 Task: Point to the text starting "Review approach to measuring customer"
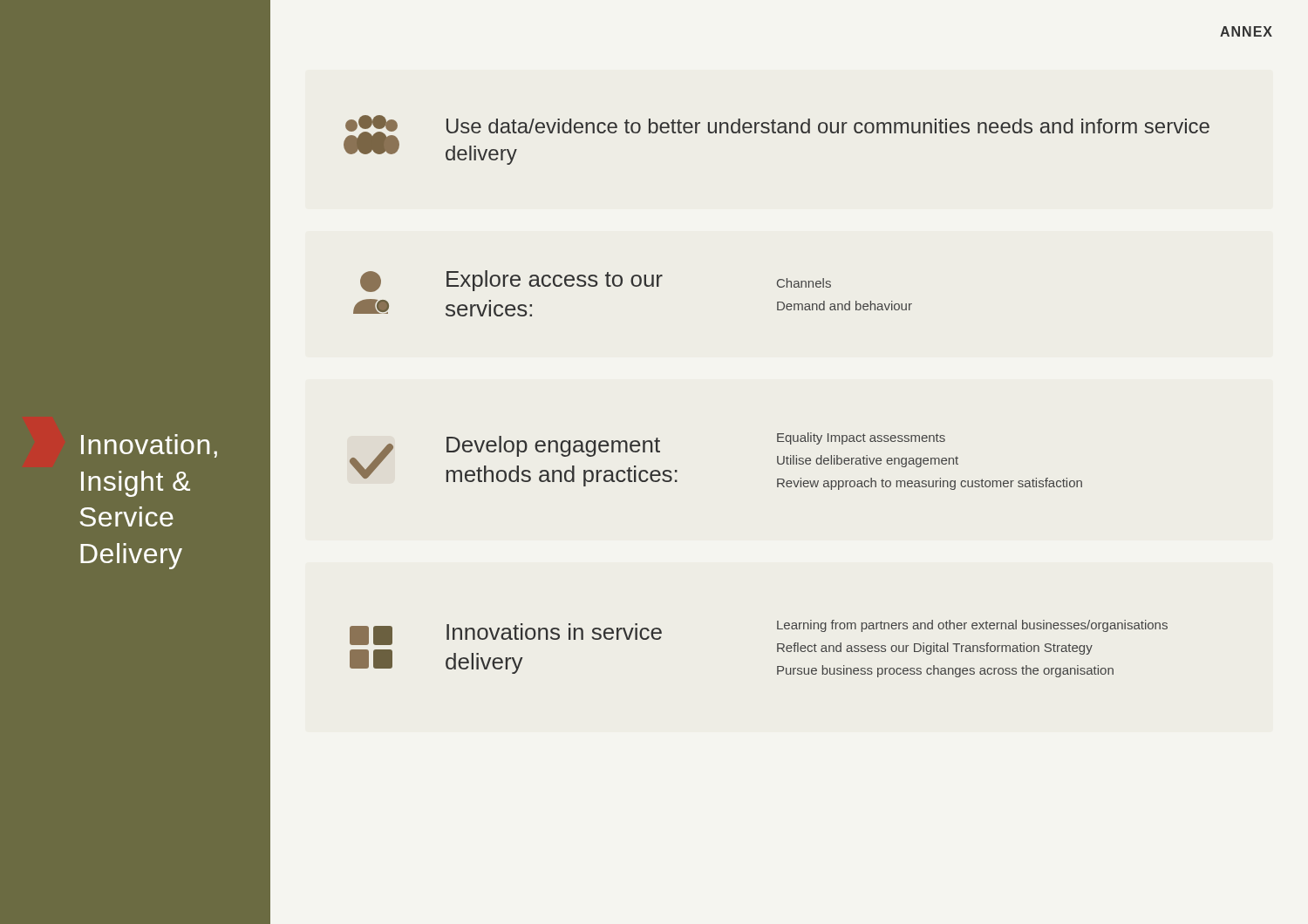pos(1020,482)
